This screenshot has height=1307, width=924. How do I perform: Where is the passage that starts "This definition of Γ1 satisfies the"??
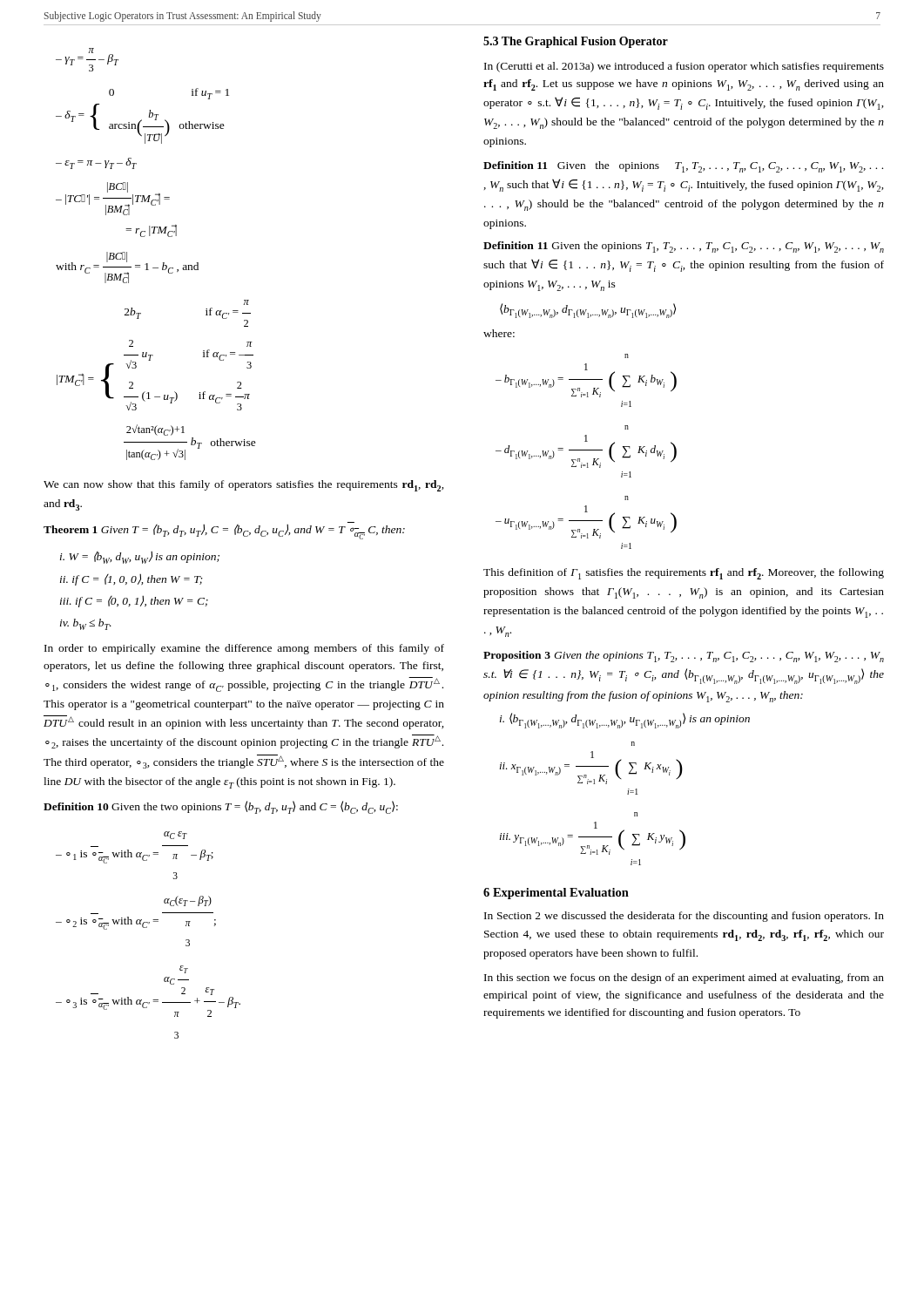pyautogui.click(x=684, y=602)
